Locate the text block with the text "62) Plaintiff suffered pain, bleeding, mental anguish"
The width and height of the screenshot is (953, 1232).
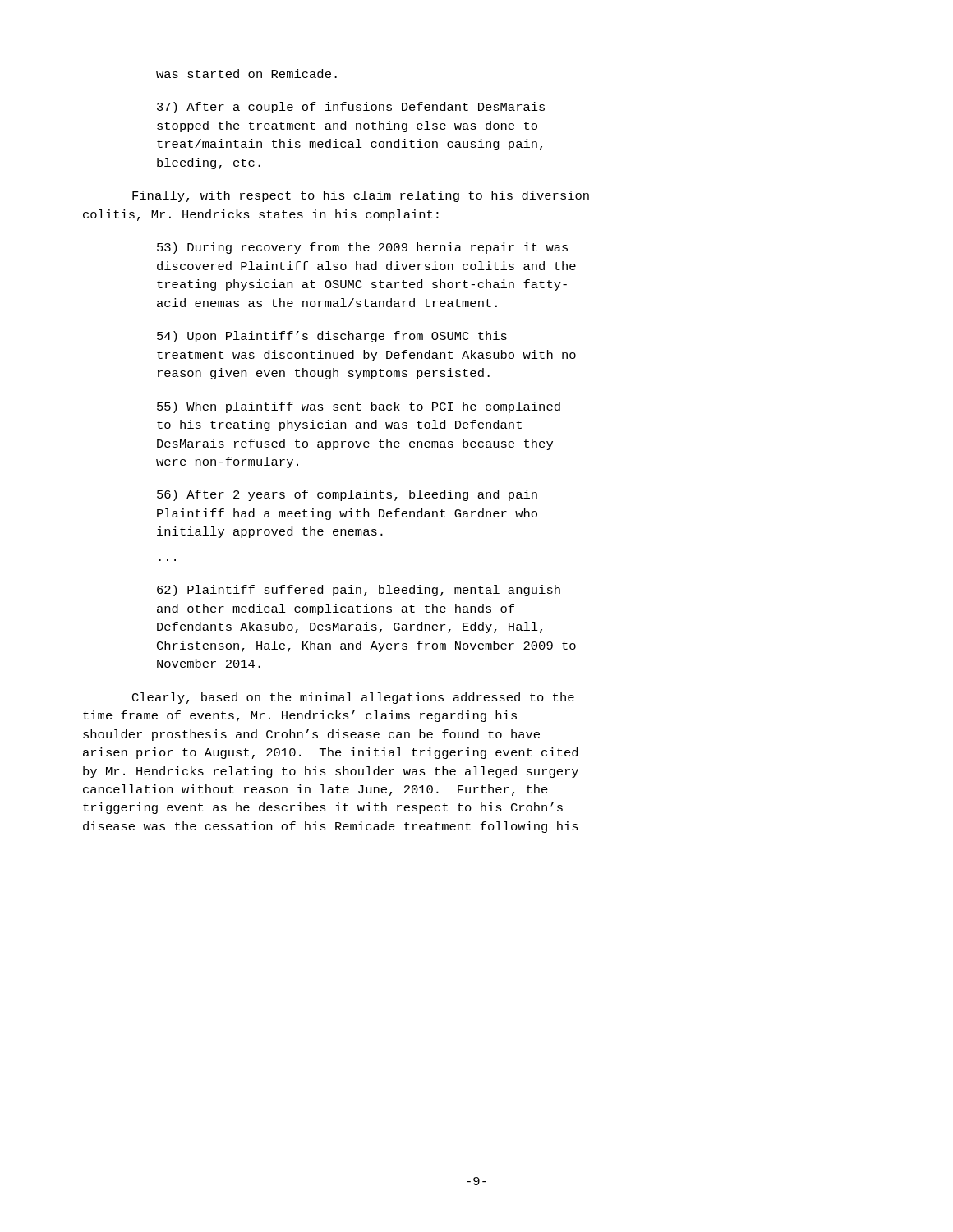coord(366,628)
